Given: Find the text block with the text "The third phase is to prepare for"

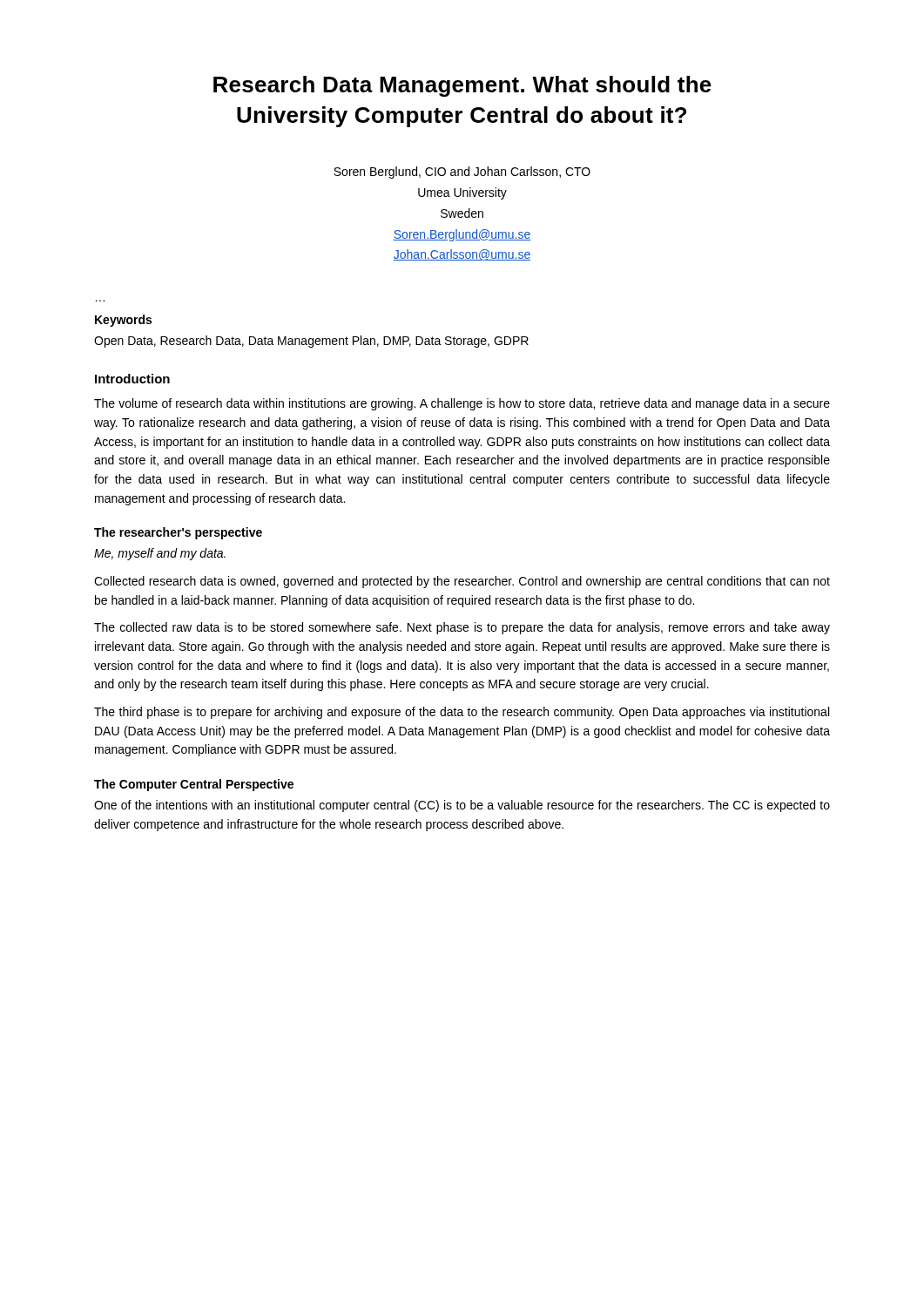Looking at the screenshot, I should tap(462, 731).
